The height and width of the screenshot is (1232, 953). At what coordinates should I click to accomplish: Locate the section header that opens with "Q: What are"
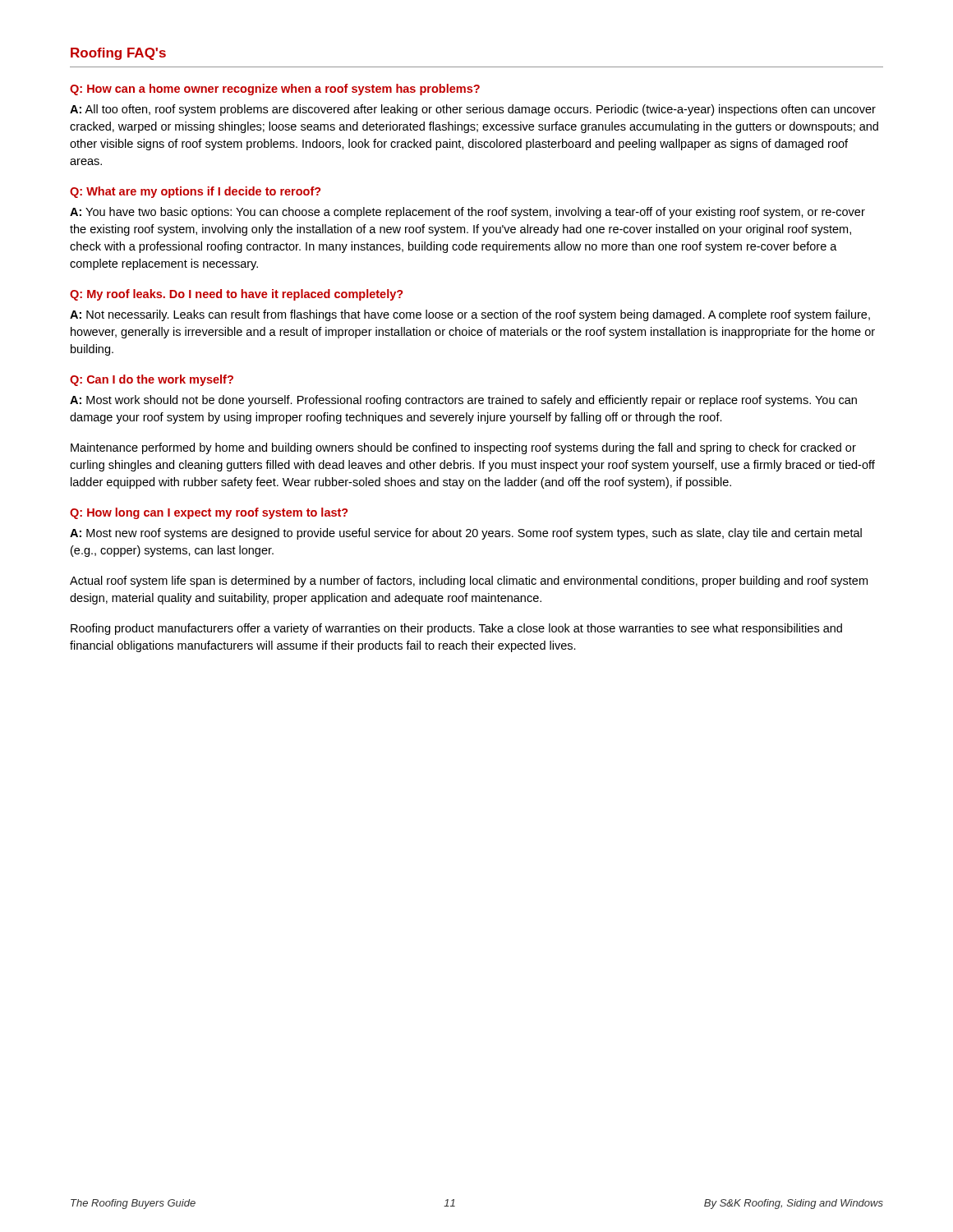196,191
